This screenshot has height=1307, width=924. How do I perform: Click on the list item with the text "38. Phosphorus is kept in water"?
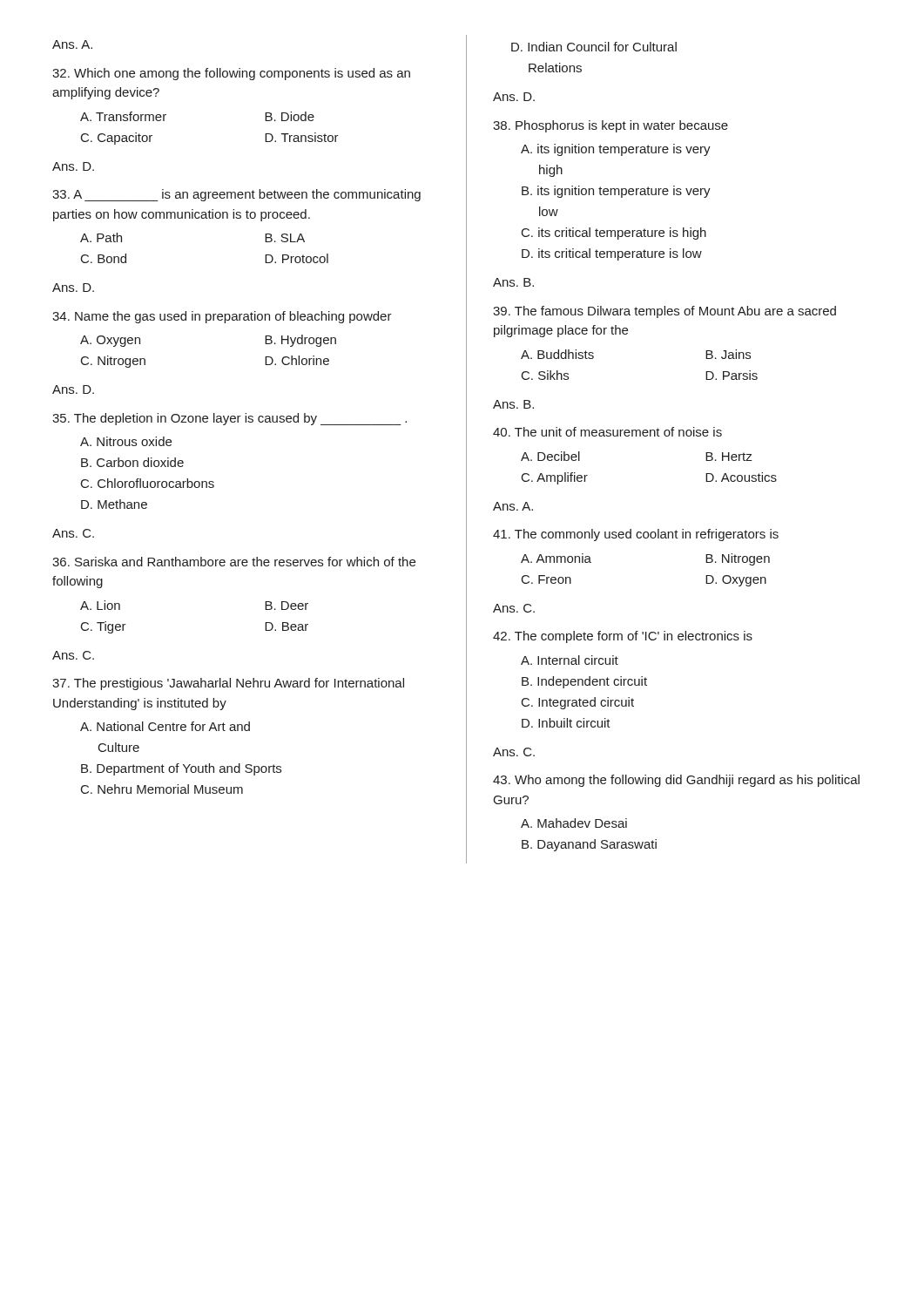pyautogui.click(x=691, y=190)
